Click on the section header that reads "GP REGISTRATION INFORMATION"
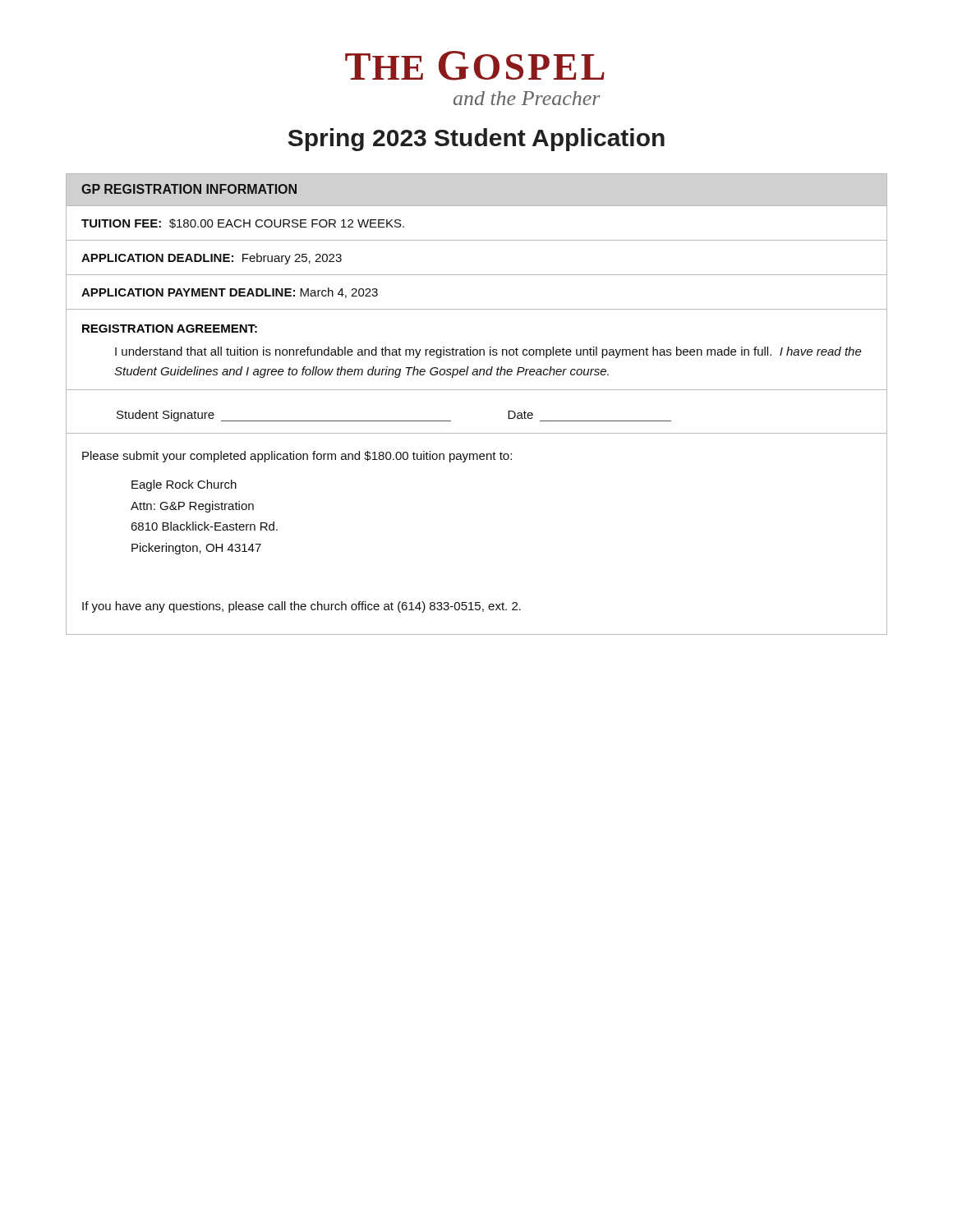The image size is (953, 1232). coord(189,189)
